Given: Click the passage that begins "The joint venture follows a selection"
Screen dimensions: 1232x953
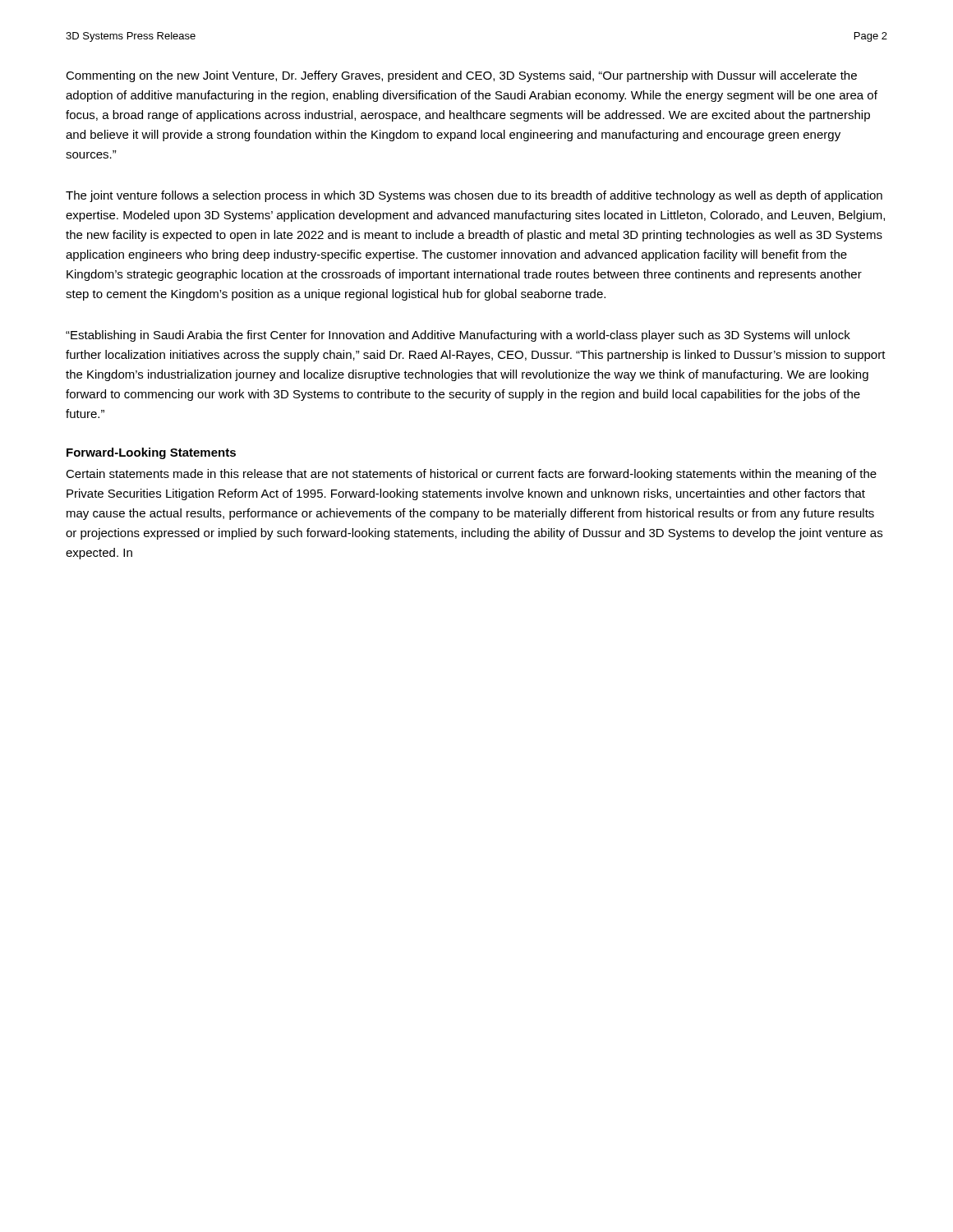Looking at the screenshot, I should pos(476,244).
